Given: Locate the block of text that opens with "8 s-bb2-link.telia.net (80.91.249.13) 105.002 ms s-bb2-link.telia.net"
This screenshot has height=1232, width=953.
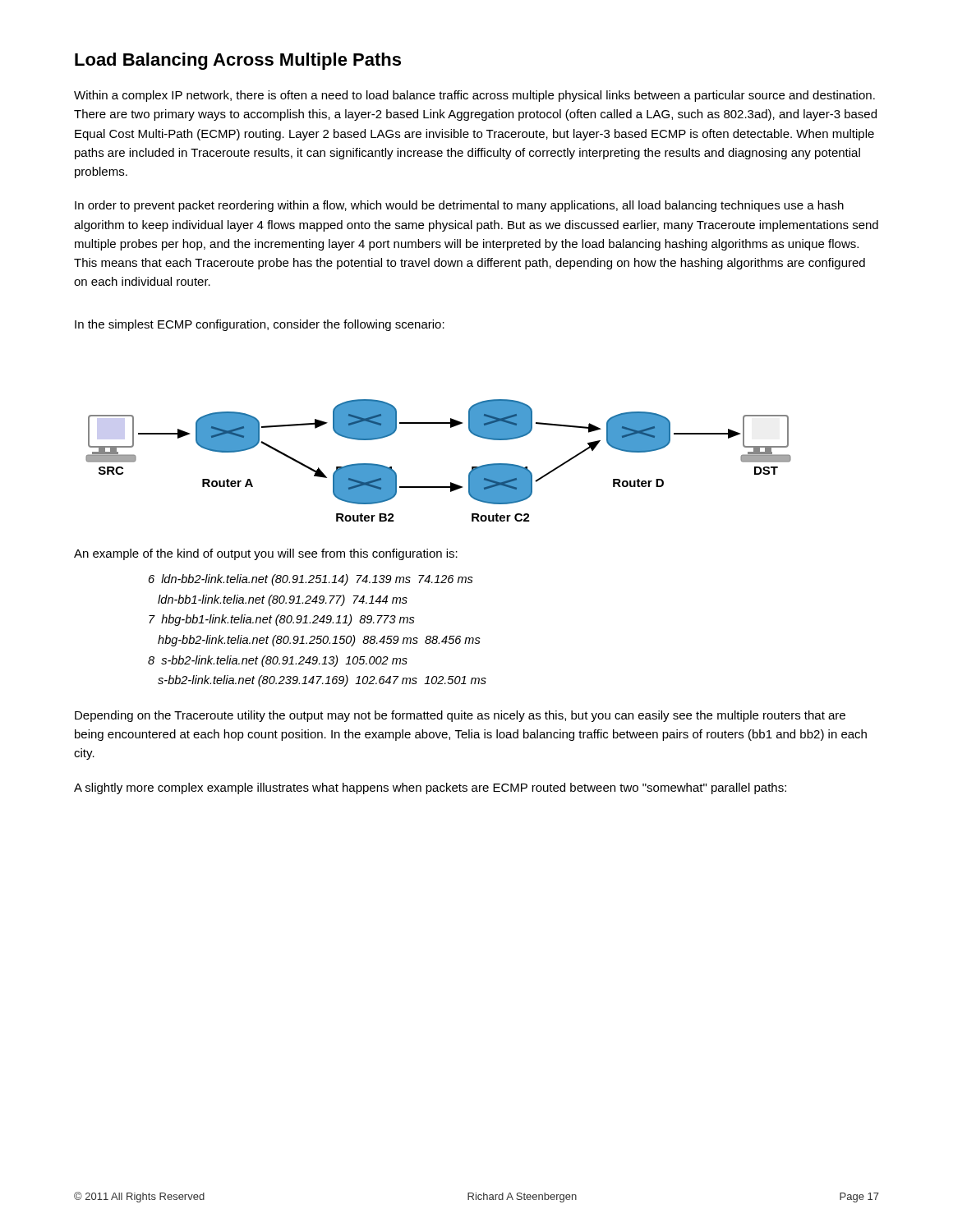Looking at the screenshot, I should click(317, 670).
